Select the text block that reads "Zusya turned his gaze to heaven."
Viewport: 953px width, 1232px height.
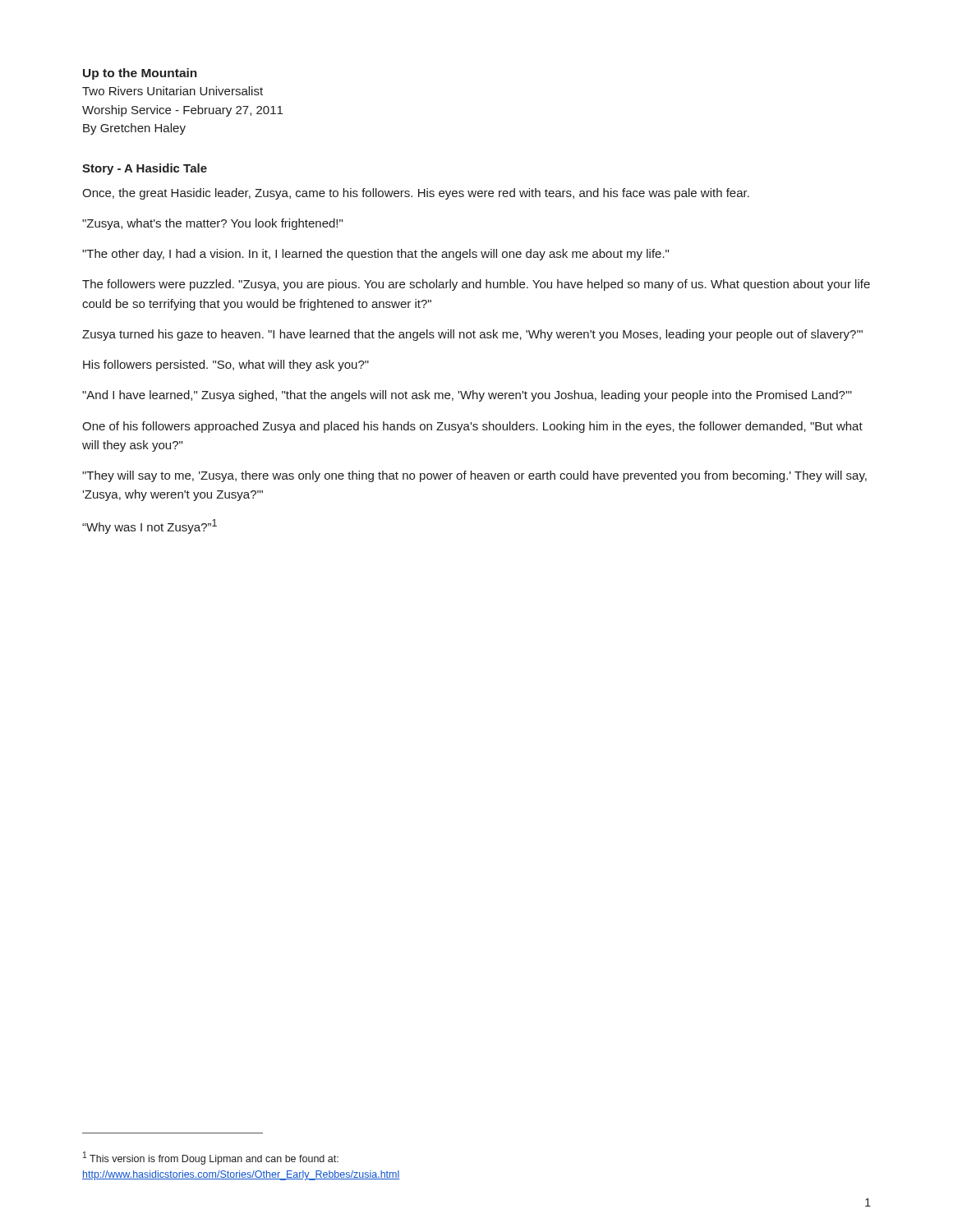pyautogui.click(x=473, y=334)
